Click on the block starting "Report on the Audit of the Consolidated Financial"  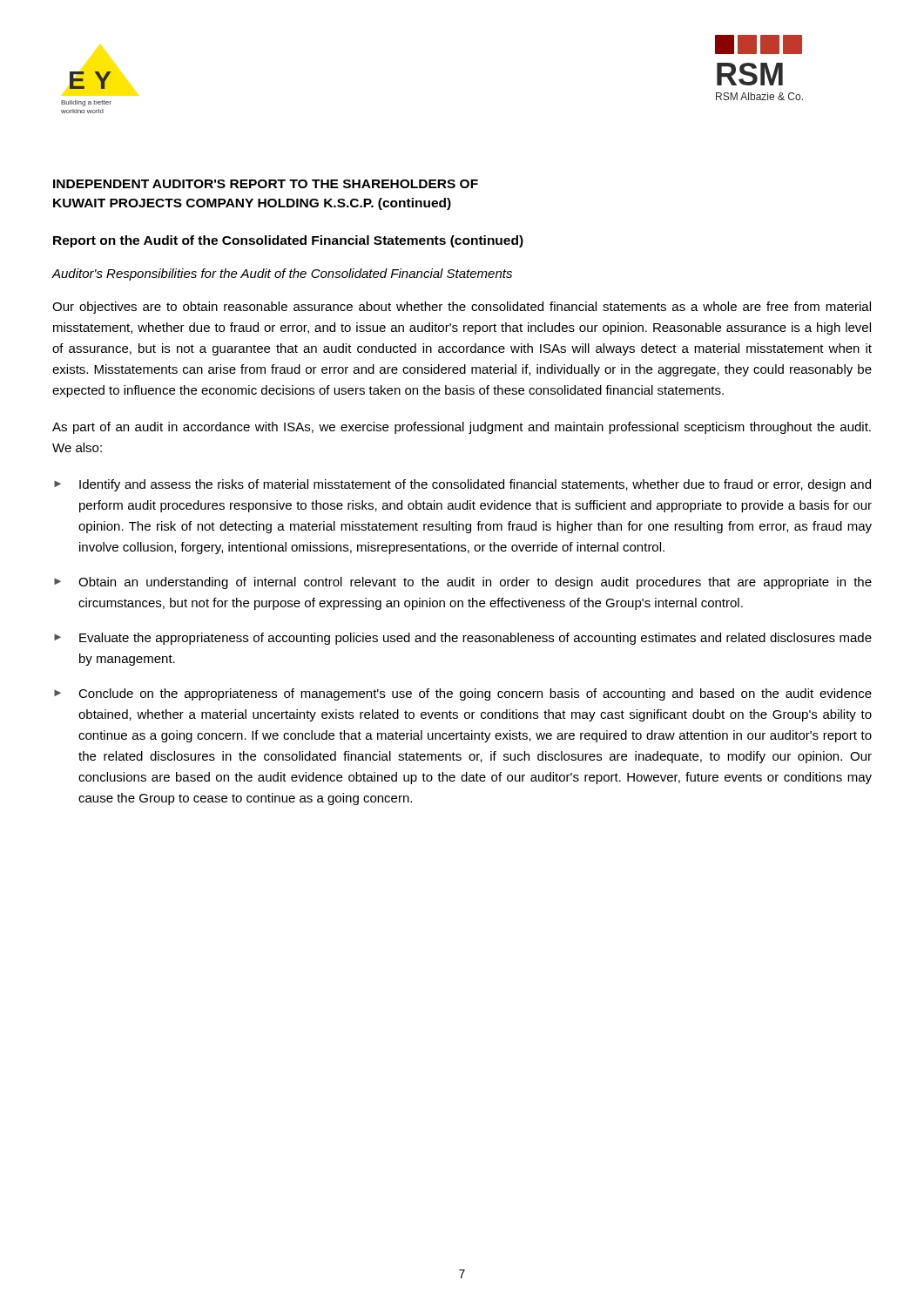(288, 240)
